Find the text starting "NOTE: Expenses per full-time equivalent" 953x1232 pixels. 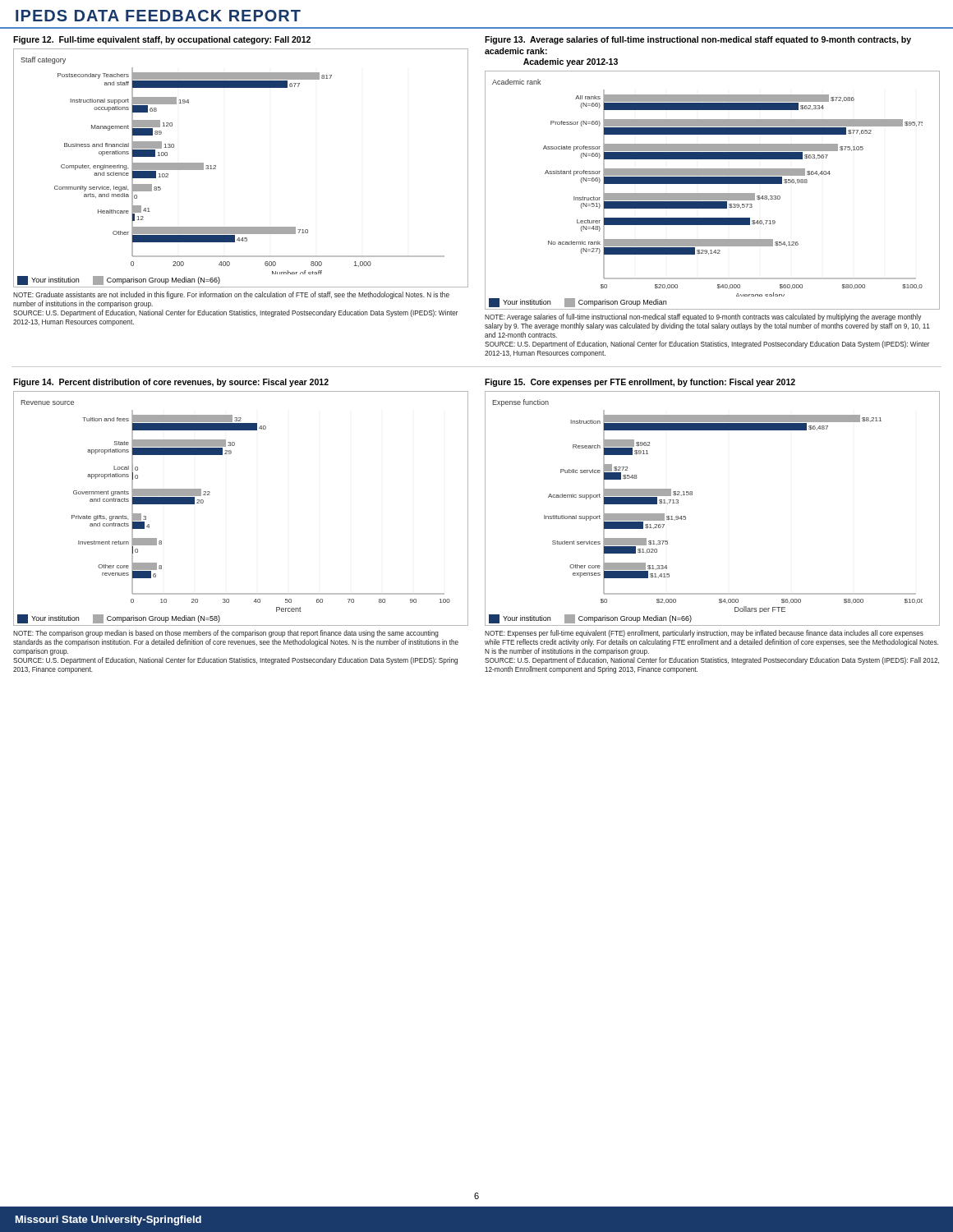point(712,652)
